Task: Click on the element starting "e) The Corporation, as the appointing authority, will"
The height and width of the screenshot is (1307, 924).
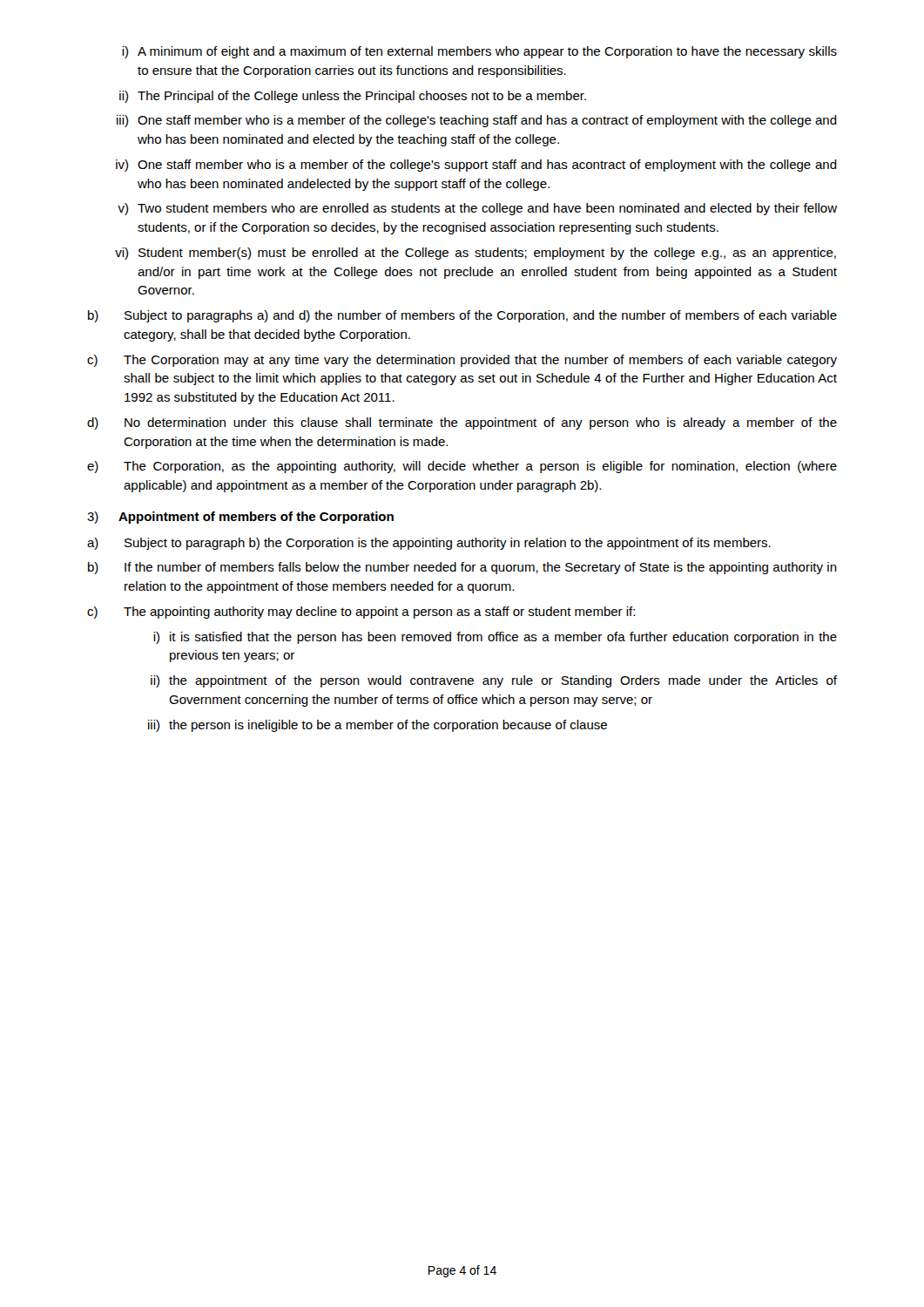Action: tap(462, 476)
